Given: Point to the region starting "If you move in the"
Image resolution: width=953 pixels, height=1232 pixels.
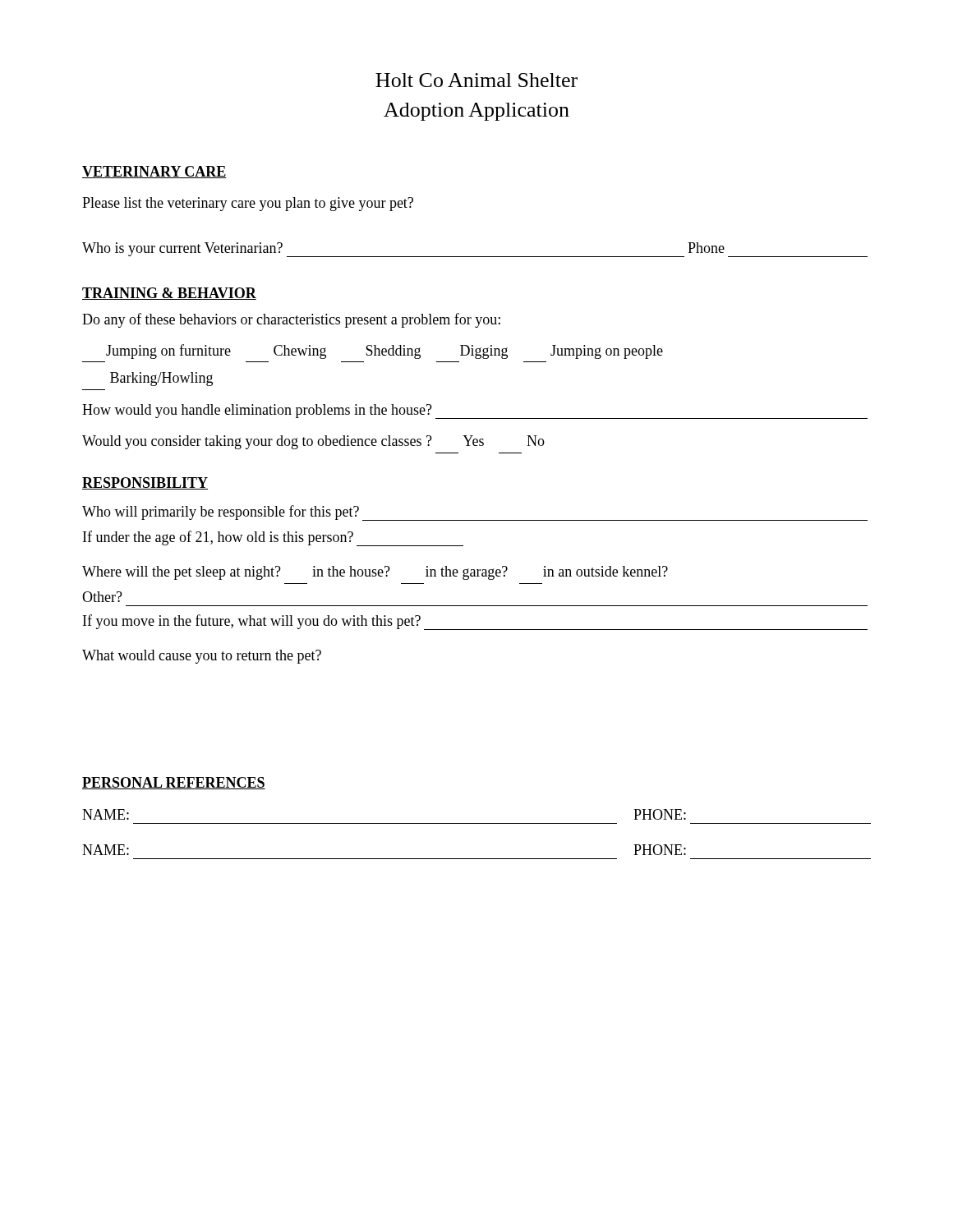Looking at the screenshot, I should point(475,621).
